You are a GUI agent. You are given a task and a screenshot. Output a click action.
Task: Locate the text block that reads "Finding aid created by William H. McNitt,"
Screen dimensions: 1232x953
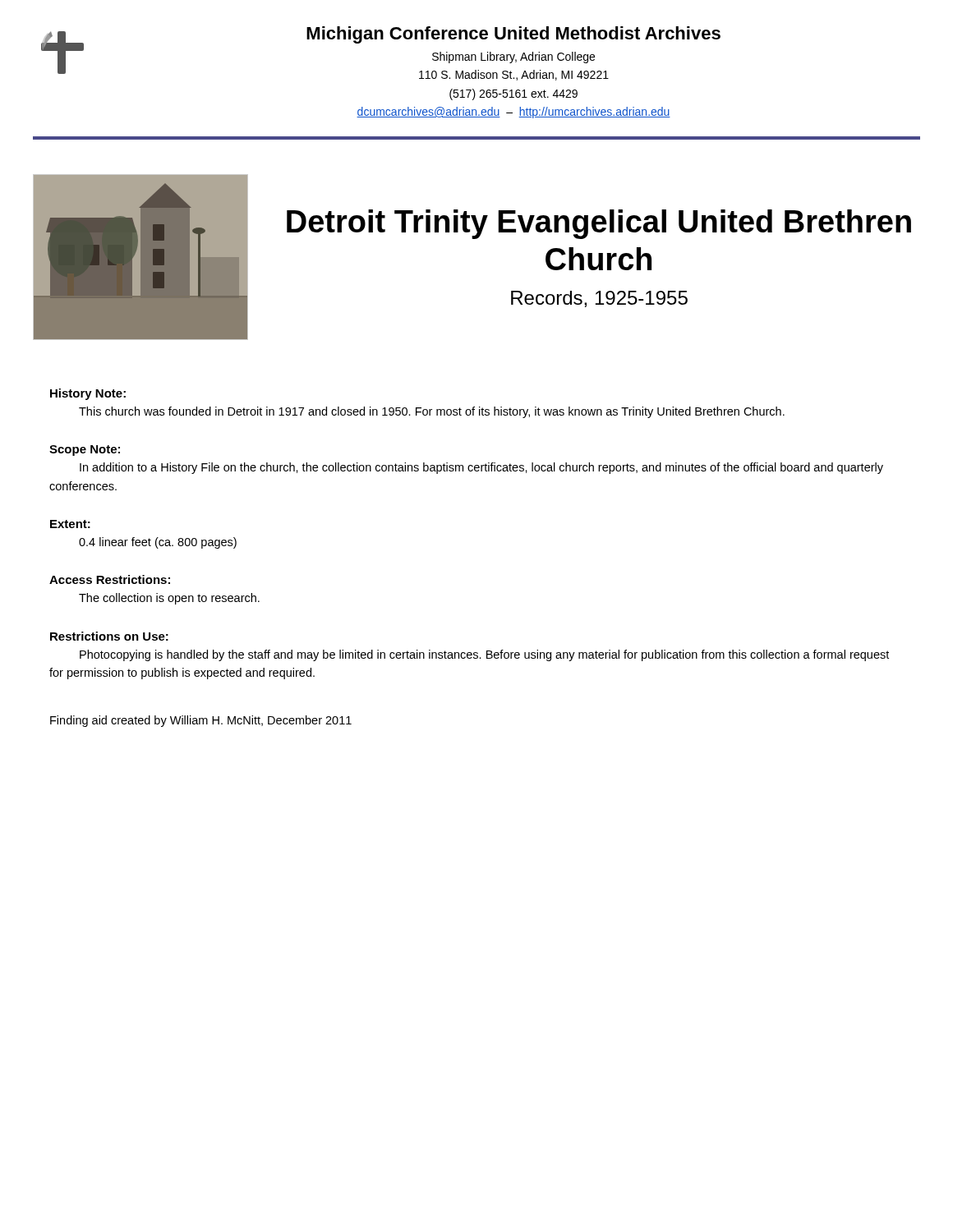click(201, 720)
